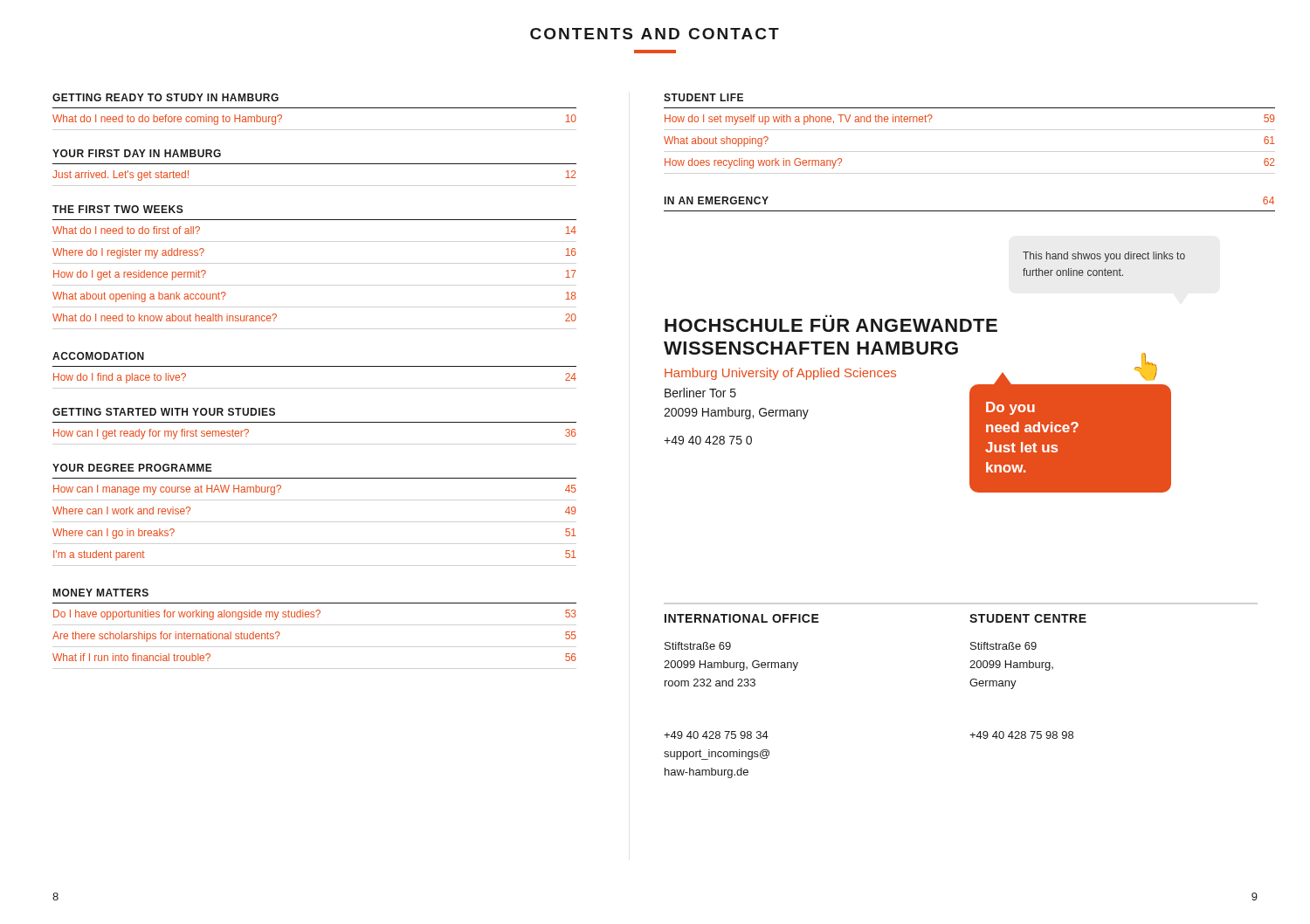Click on the list item that says "What about shopping? 61"
The image size is (1310, 924).
716,141
